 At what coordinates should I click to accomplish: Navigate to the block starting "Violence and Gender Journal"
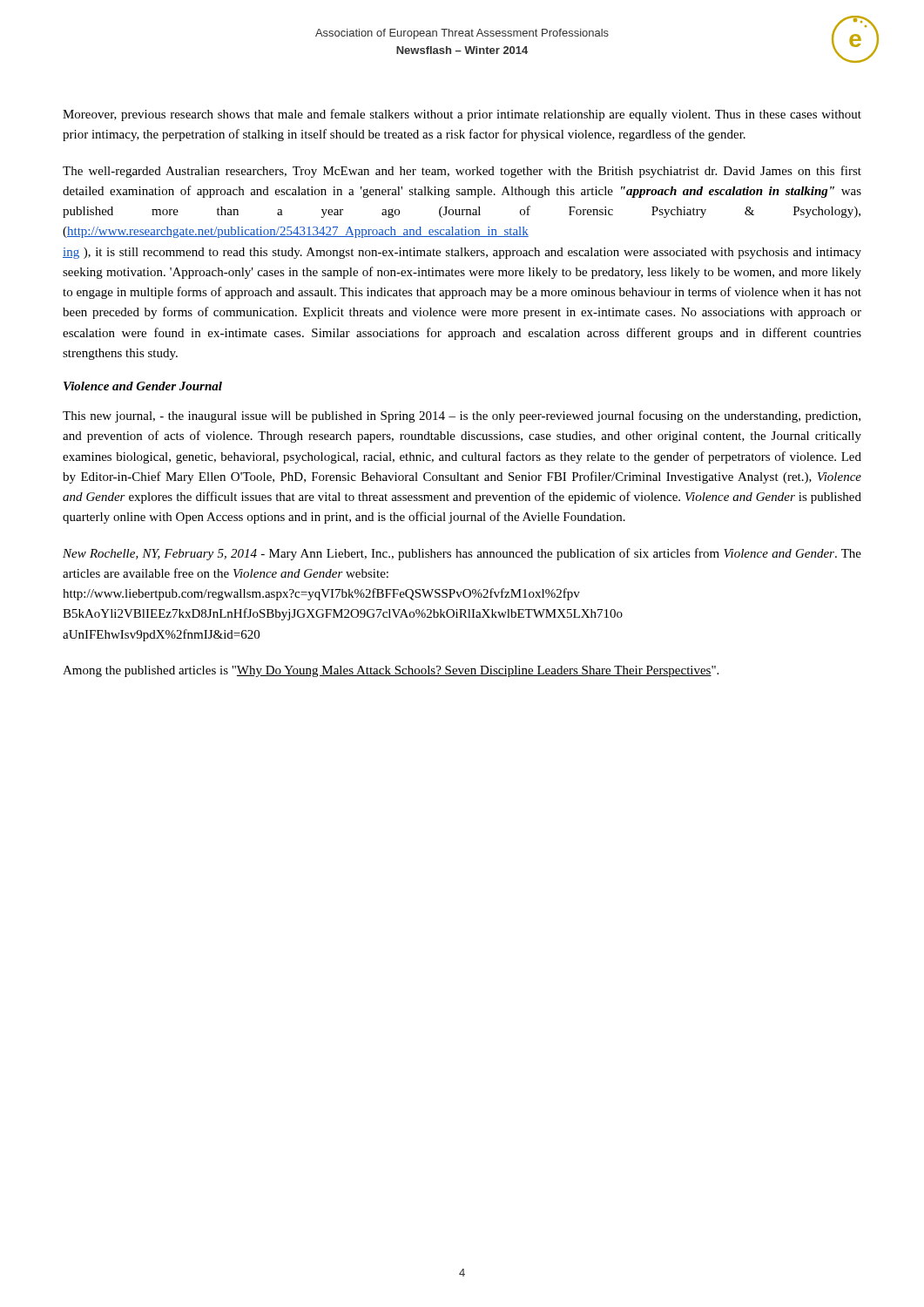pyautogui.click(x=142, y=386)
